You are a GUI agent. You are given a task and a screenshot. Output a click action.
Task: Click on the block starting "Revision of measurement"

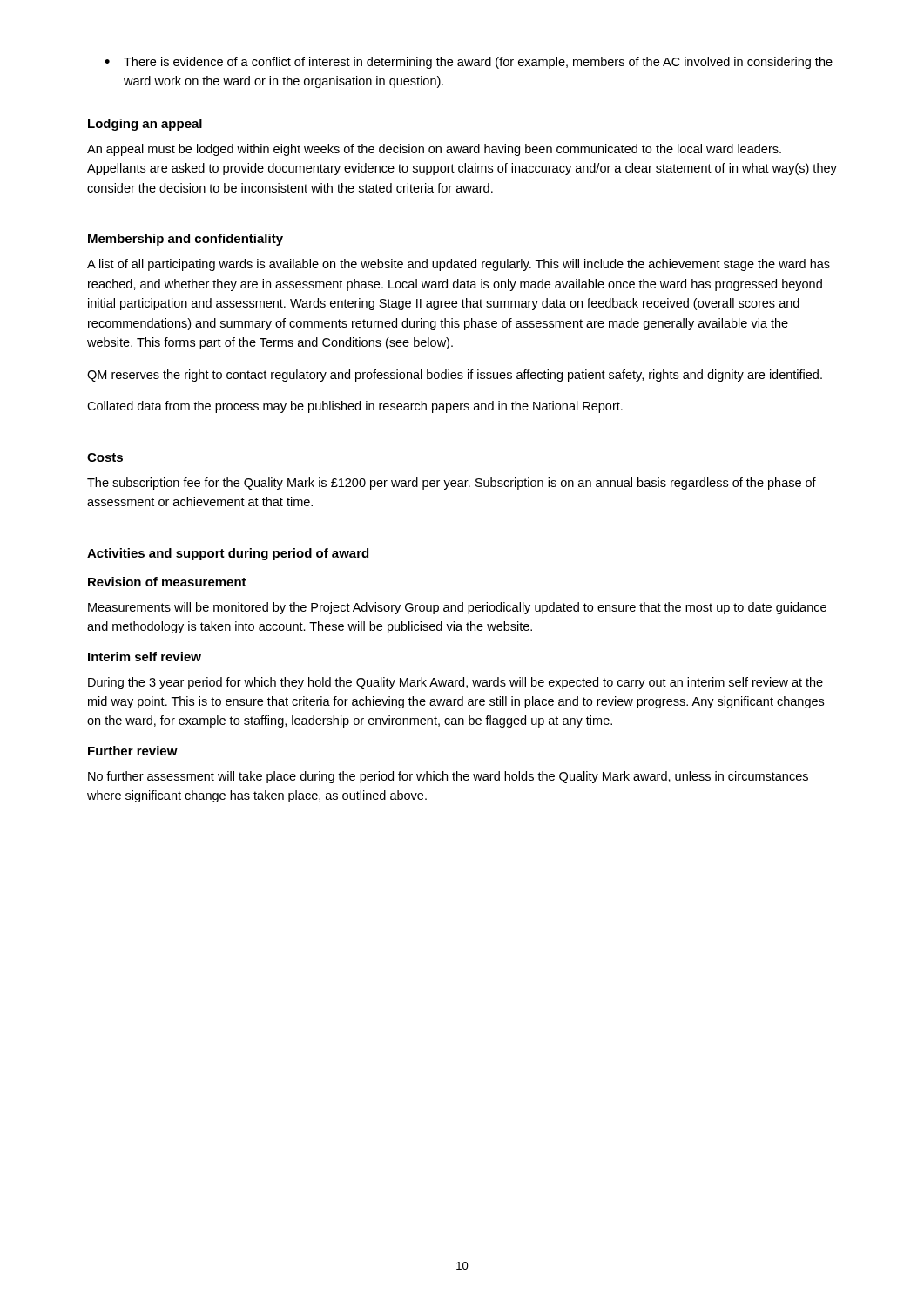click(x=167, y=581)
